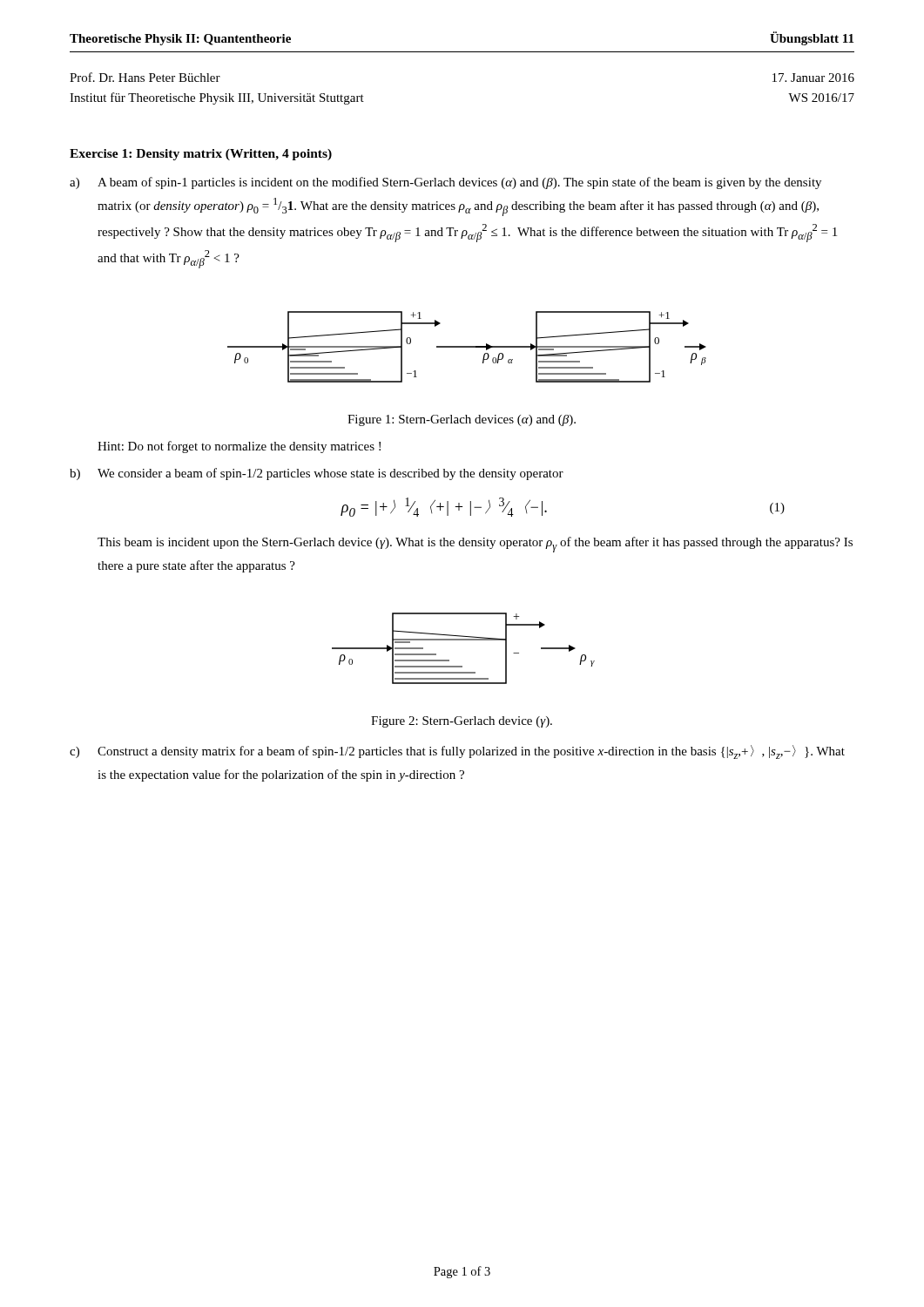Navigate to the region starting "Hint: Do not forget to normalize the"
This screenshot has height=1307, width=924.
(240, 446)
